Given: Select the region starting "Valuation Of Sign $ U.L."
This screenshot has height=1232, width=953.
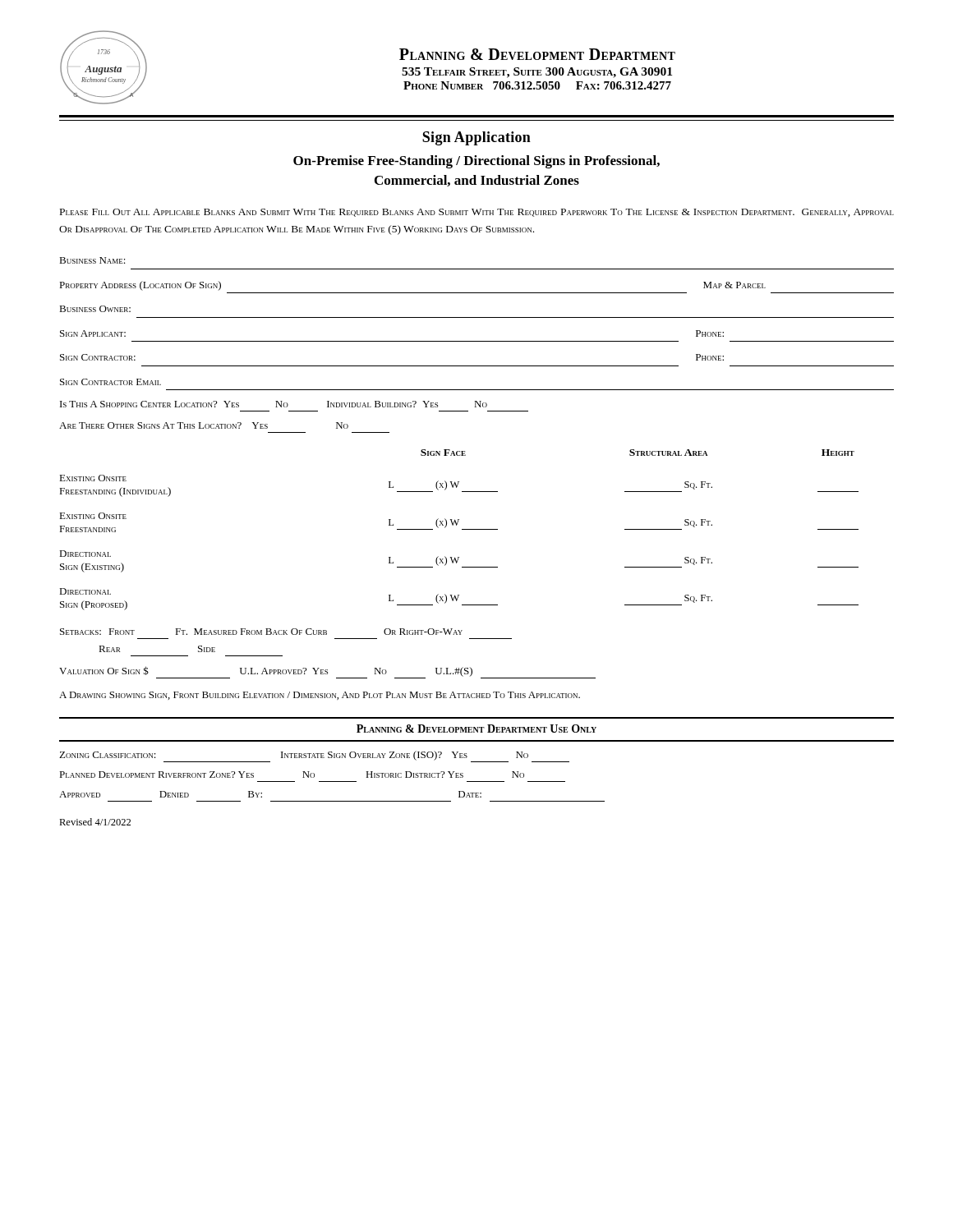Looking at the screenshot, I should point(327,672).
